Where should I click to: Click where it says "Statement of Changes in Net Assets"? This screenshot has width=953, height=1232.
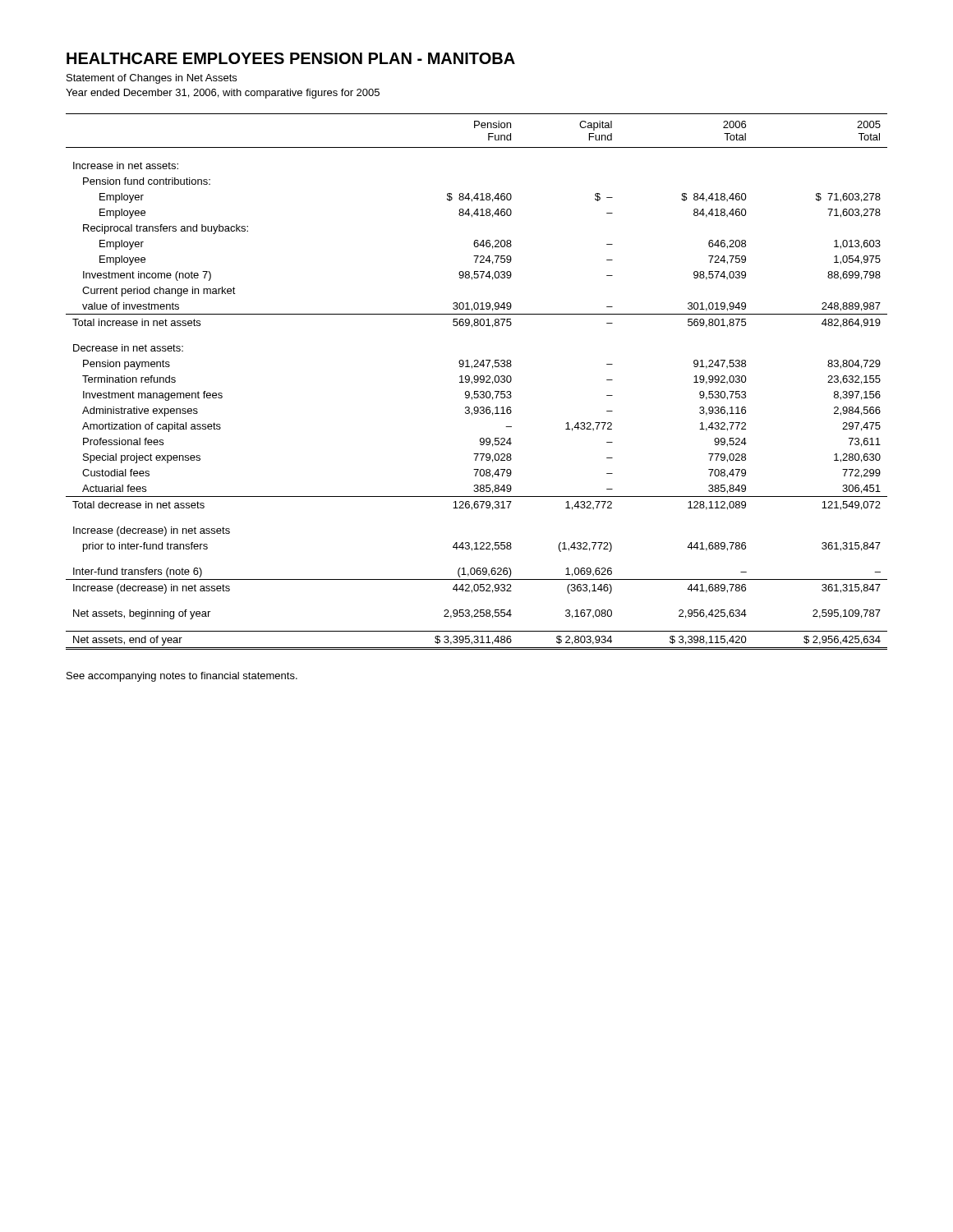[x=152, y=78]
